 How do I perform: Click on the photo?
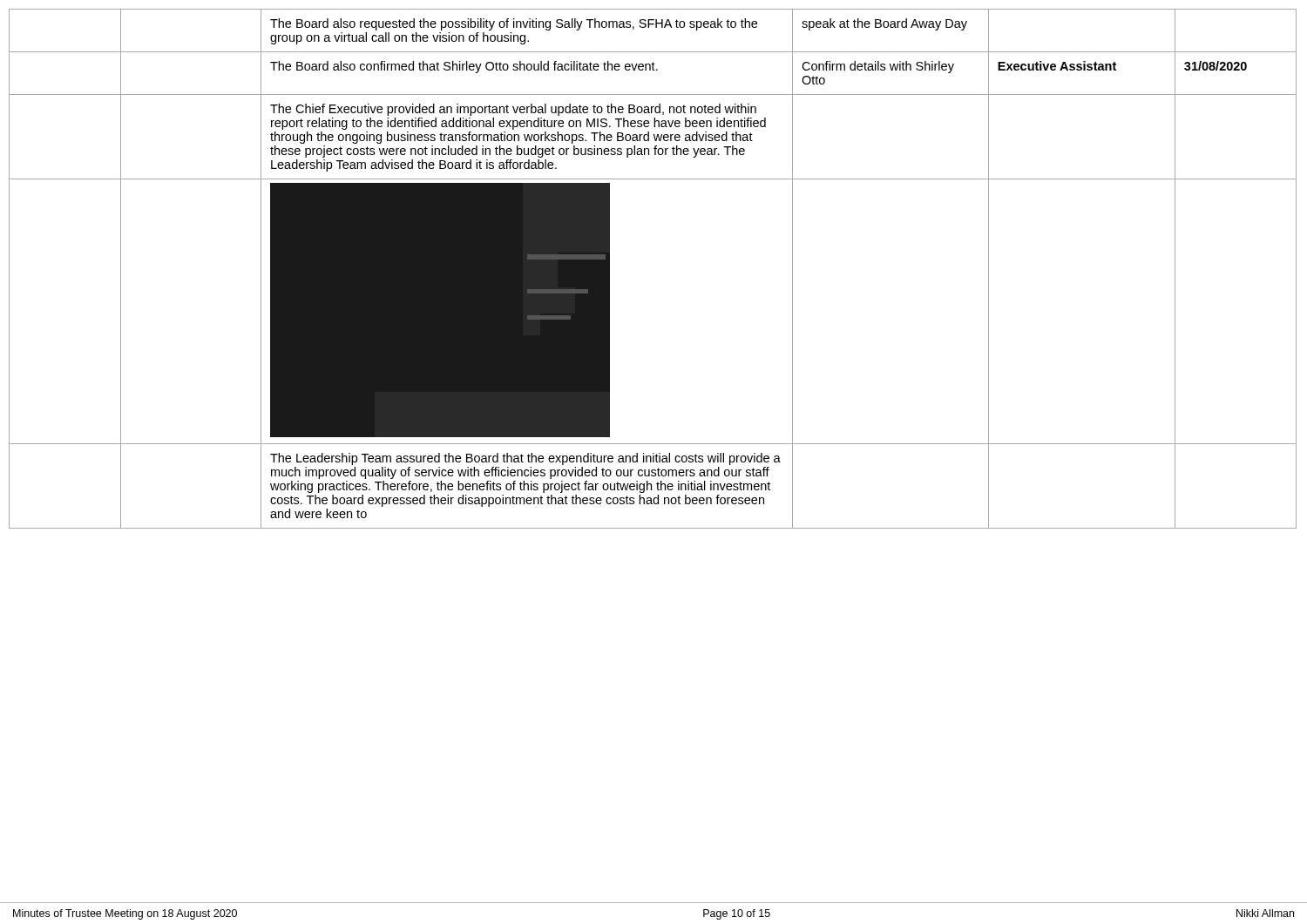click(440, 310)
